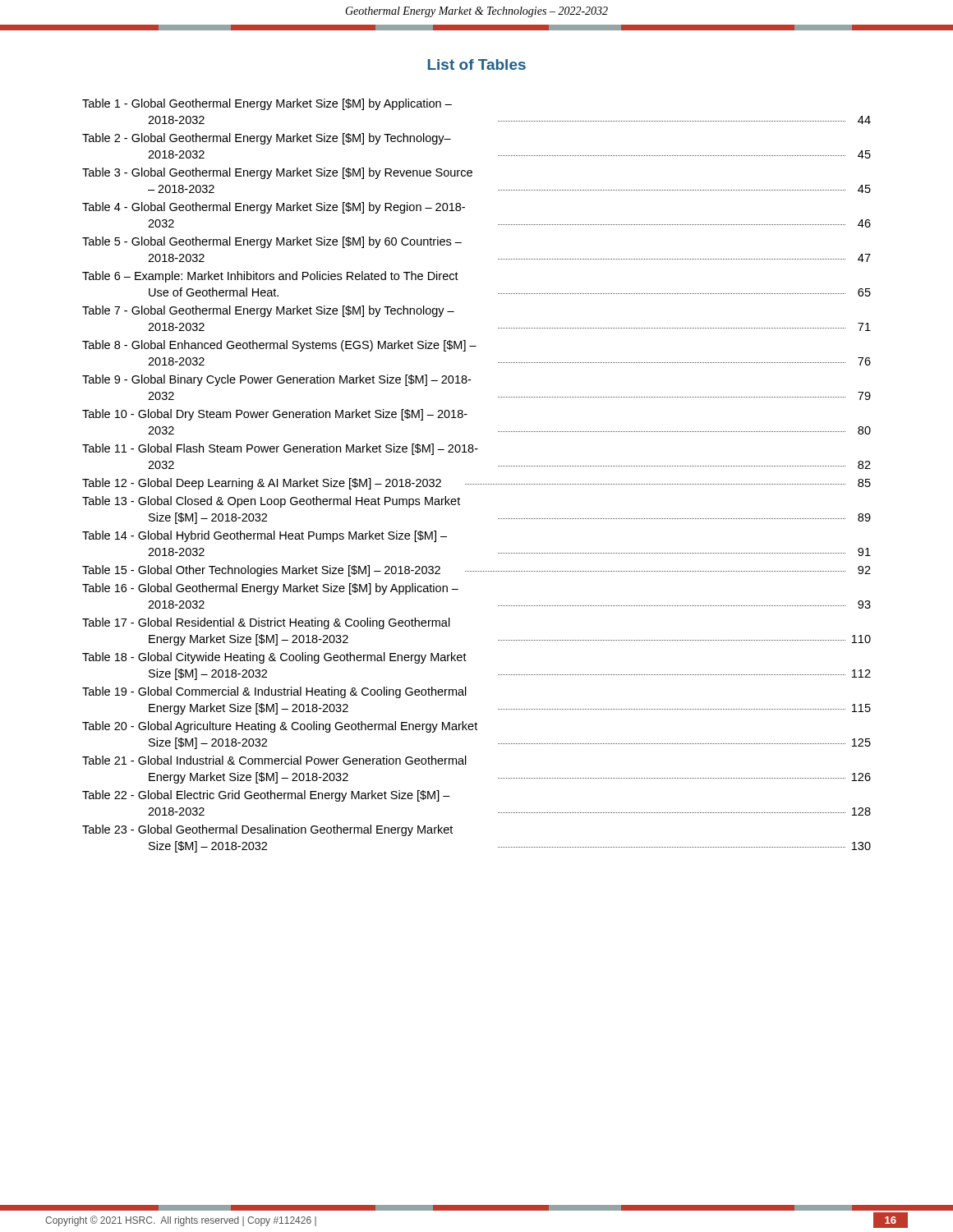Select the list item with the text "Table 9 - Global"
Viewport: 953px width, 1232px height.
(x=476, y=388)
